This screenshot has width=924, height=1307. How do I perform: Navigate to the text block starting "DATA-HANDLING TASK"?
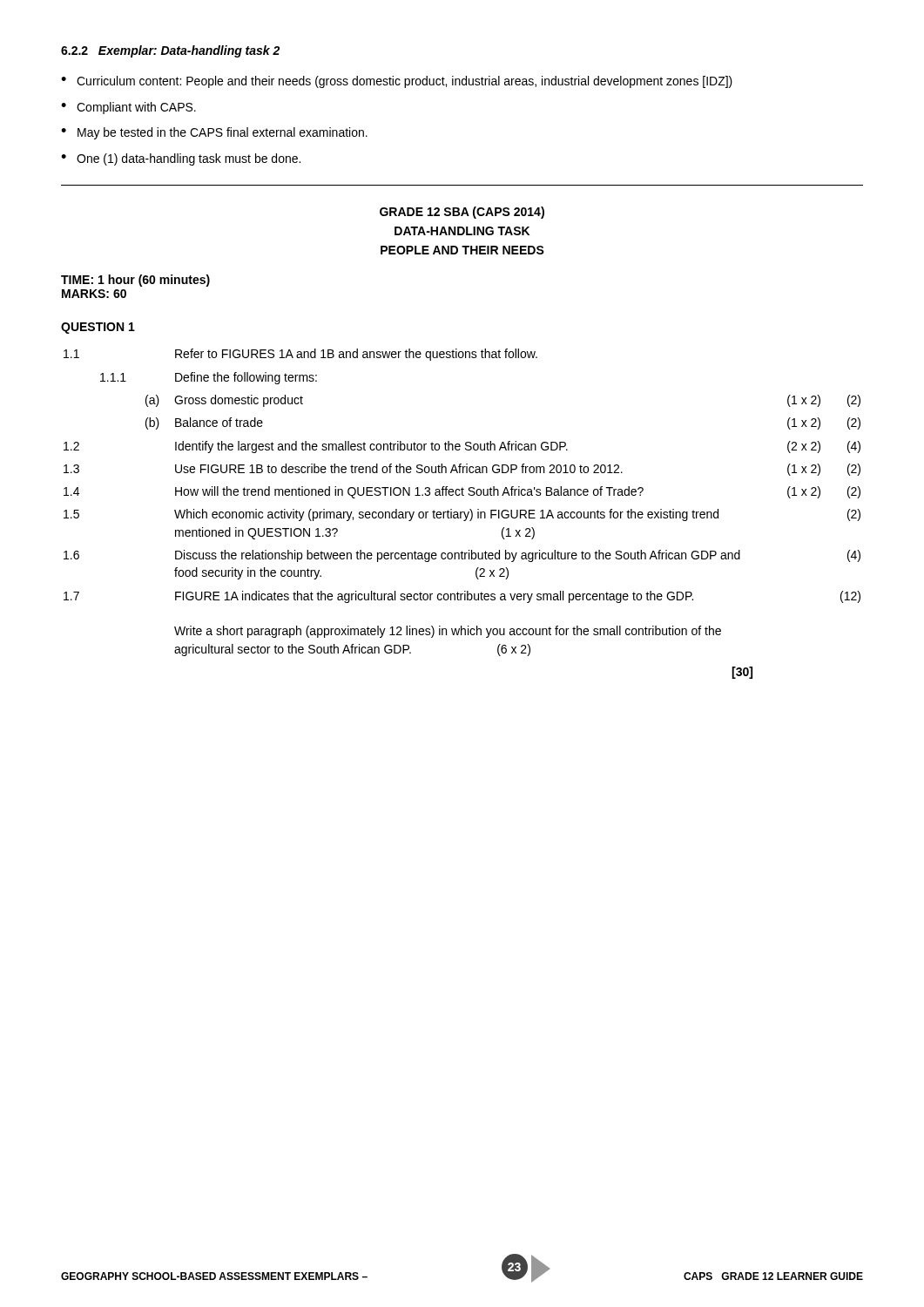tap(462, 231)
